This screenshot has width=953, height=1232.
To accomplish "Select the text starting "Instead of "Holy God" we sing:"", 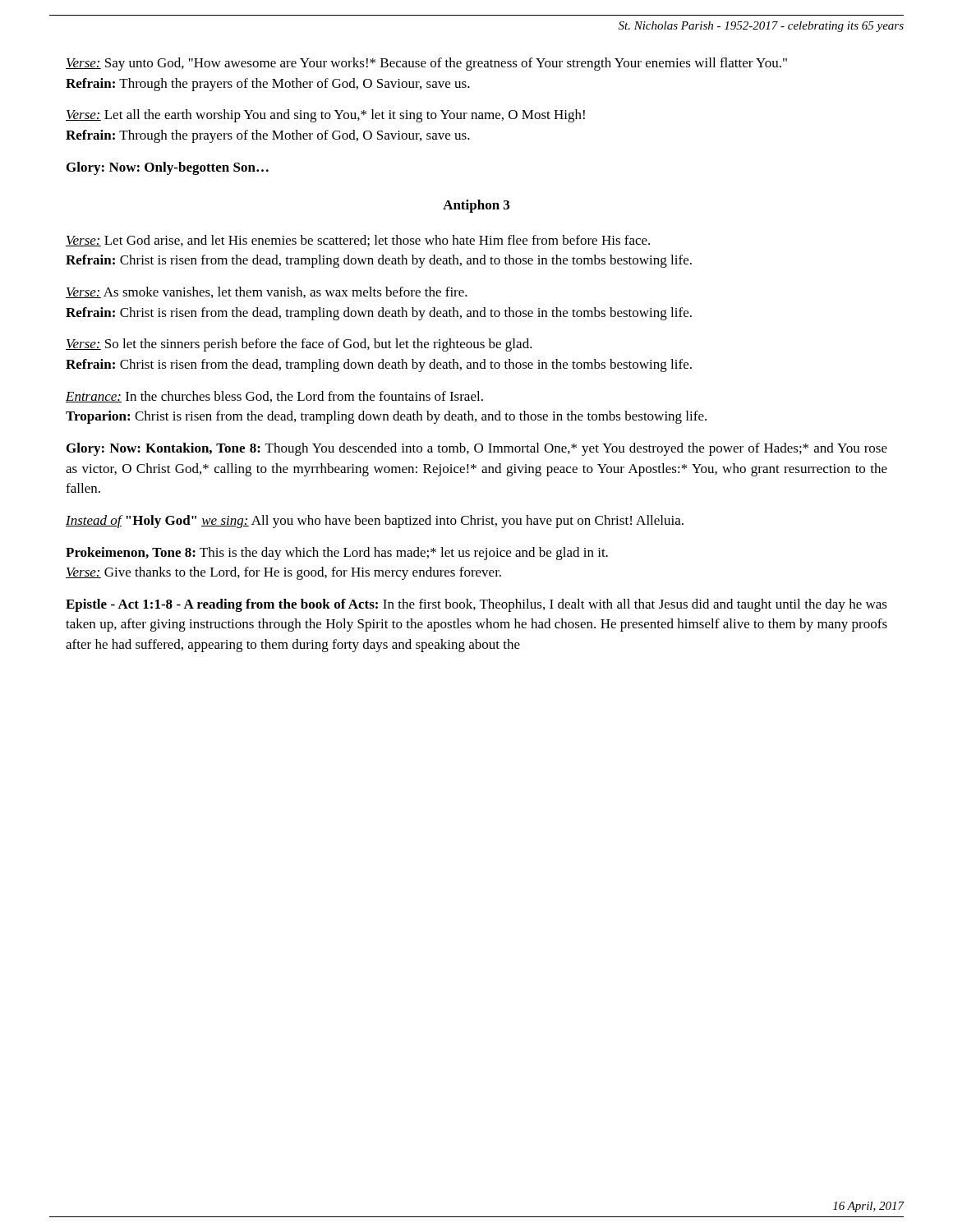I will tap(375, 520).
